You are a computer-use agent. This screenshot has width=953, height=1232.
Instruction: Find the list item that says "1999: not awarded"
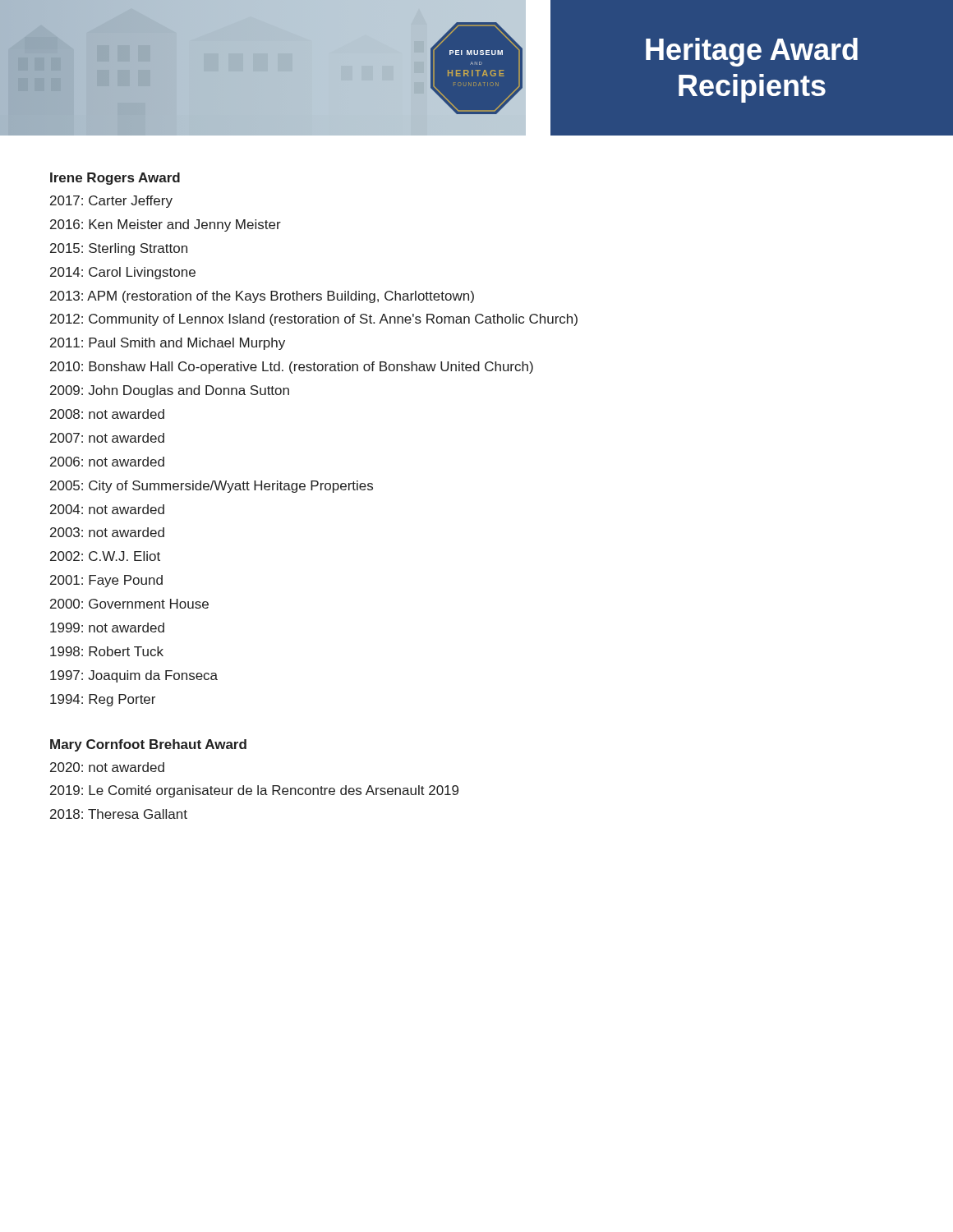tap(107, 628)
